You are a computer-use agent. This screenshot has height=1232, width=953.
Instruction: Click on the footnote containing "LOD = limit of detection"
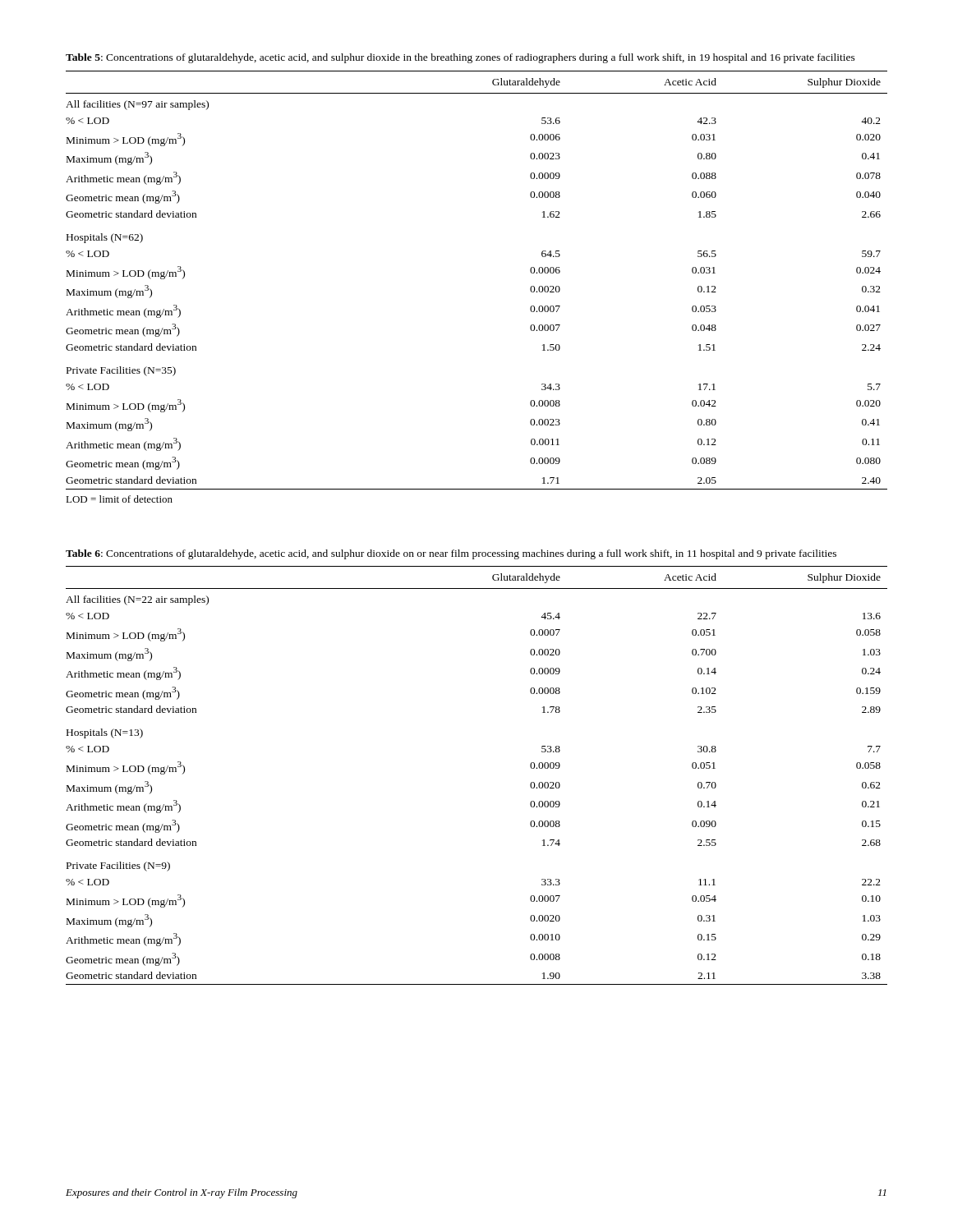click(x=119, y=499)
